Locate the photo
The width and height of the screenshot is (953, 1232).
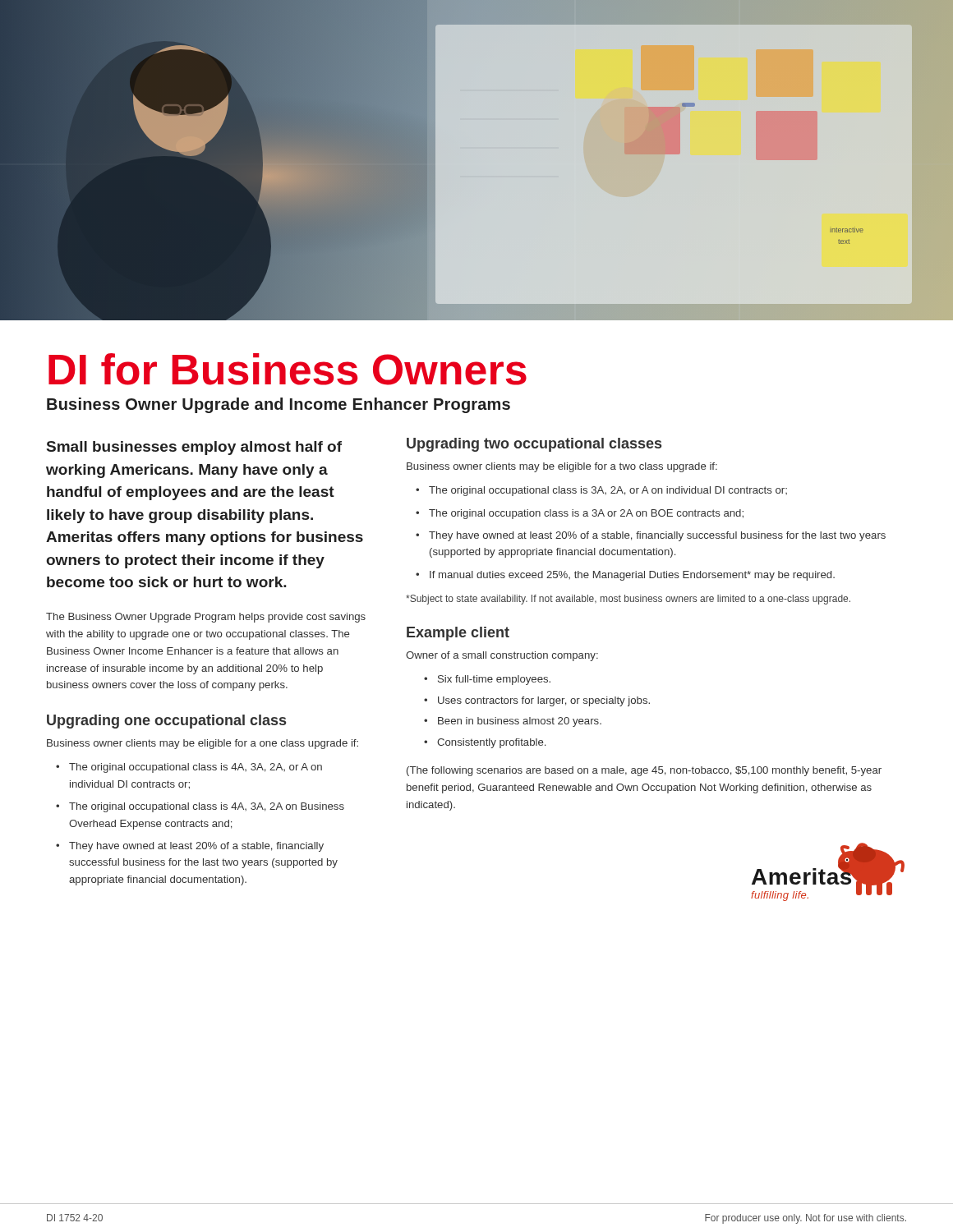click(476, 160)
